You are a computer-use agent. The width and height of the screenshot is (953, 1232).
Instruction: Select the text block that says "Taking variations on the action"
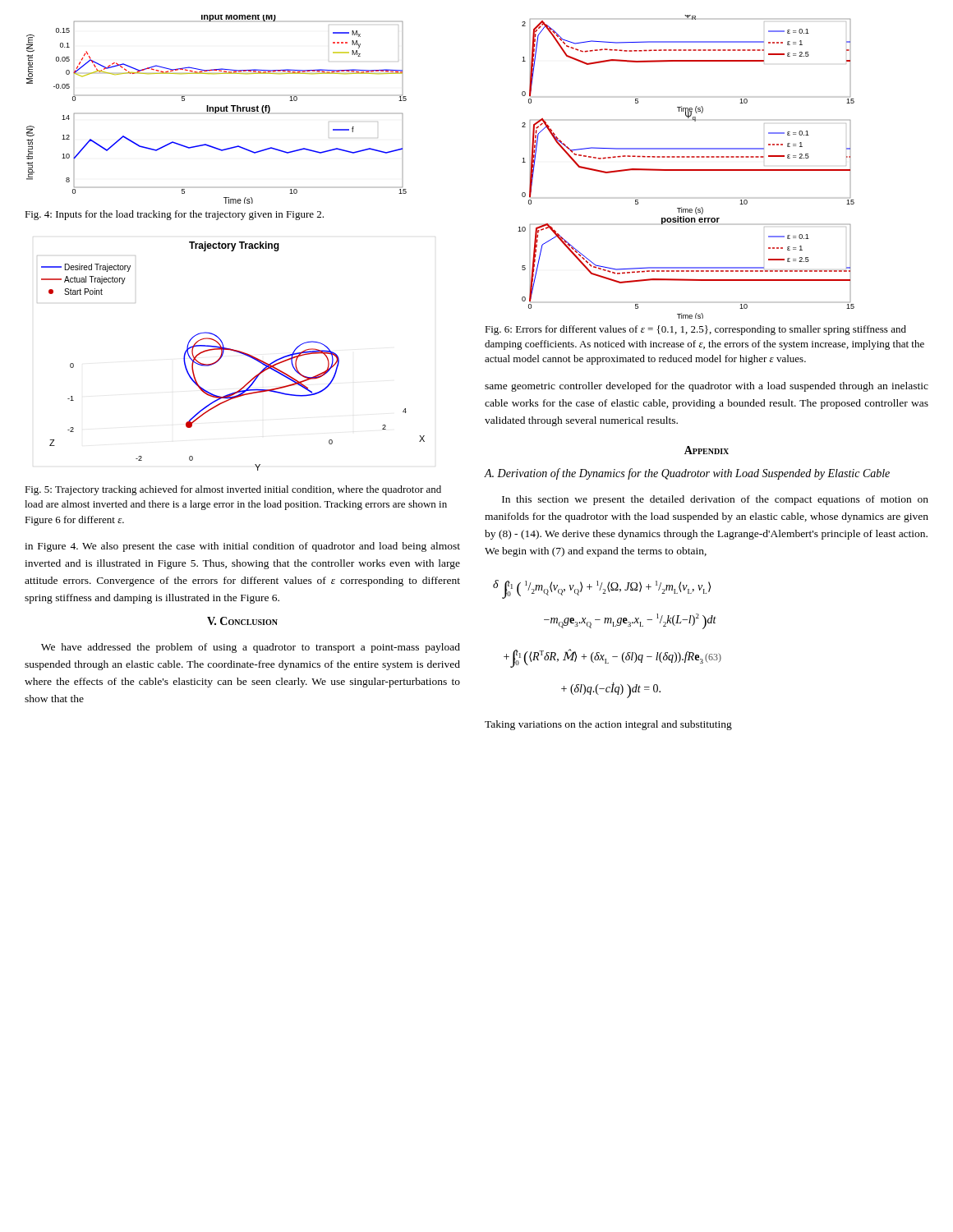click(x=707, y=724)
